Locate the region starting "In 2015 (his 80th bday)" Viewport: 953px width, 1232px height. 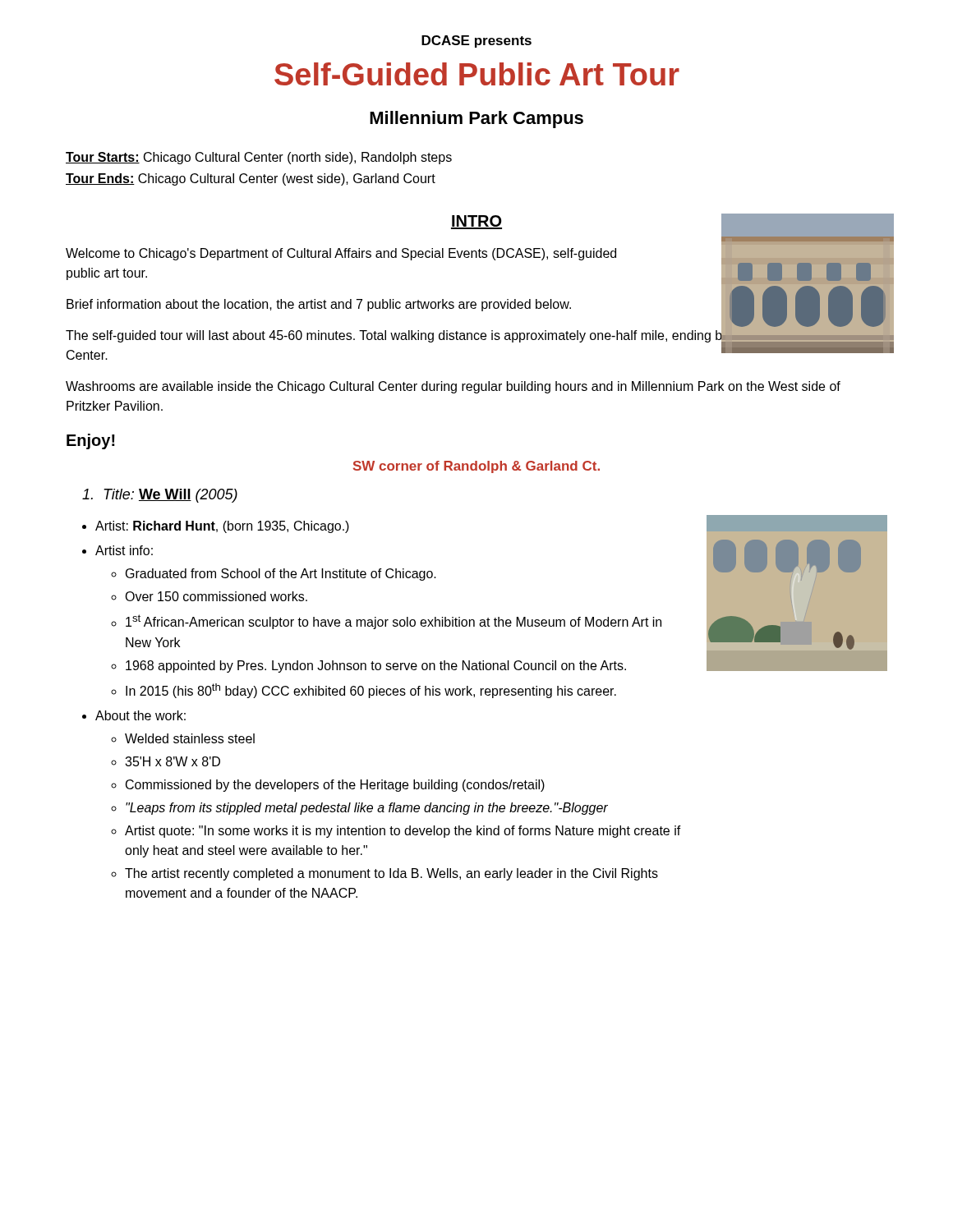click(371, 689)
